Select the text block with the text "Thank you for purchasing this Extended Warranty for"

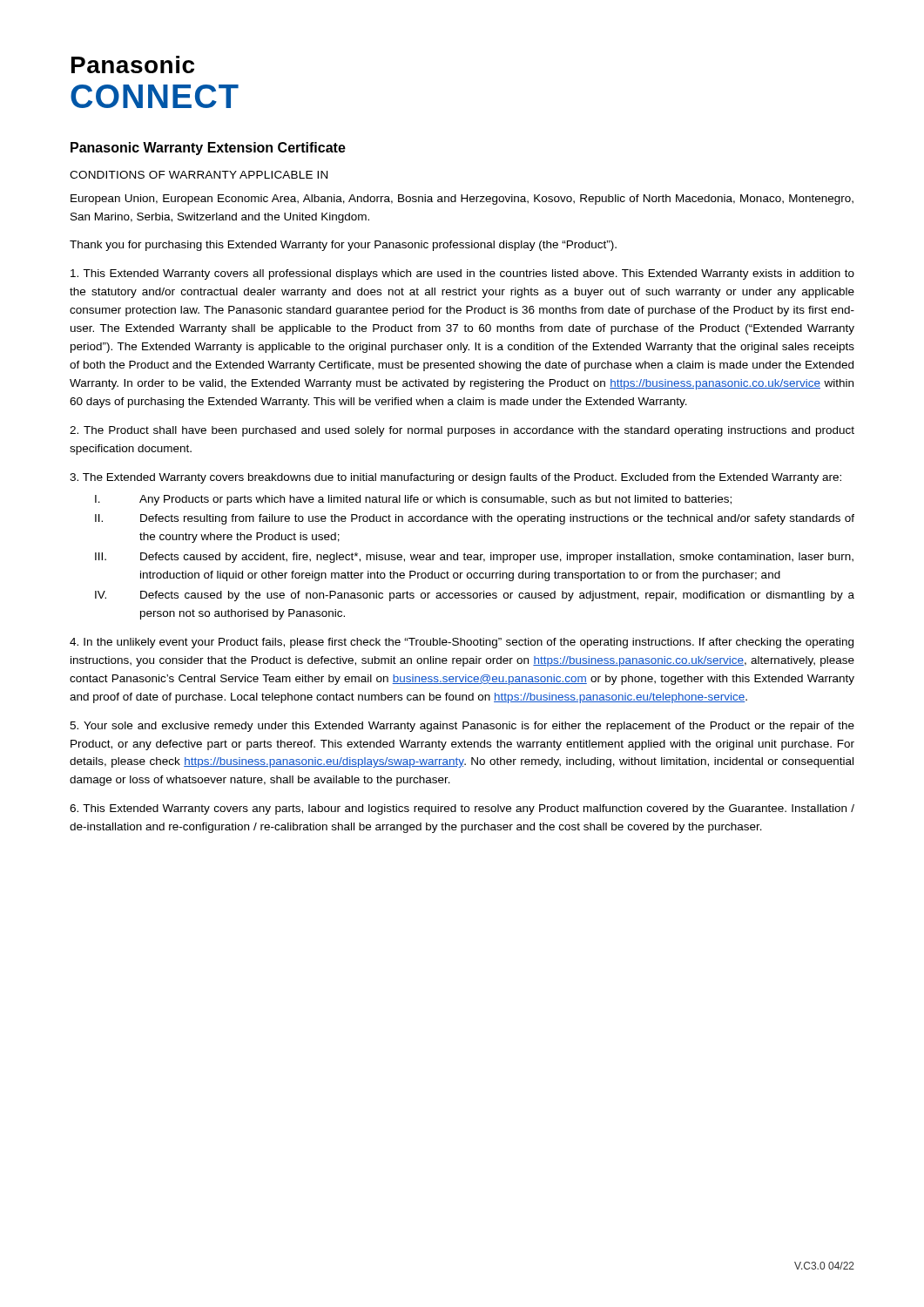coord(344,245)
